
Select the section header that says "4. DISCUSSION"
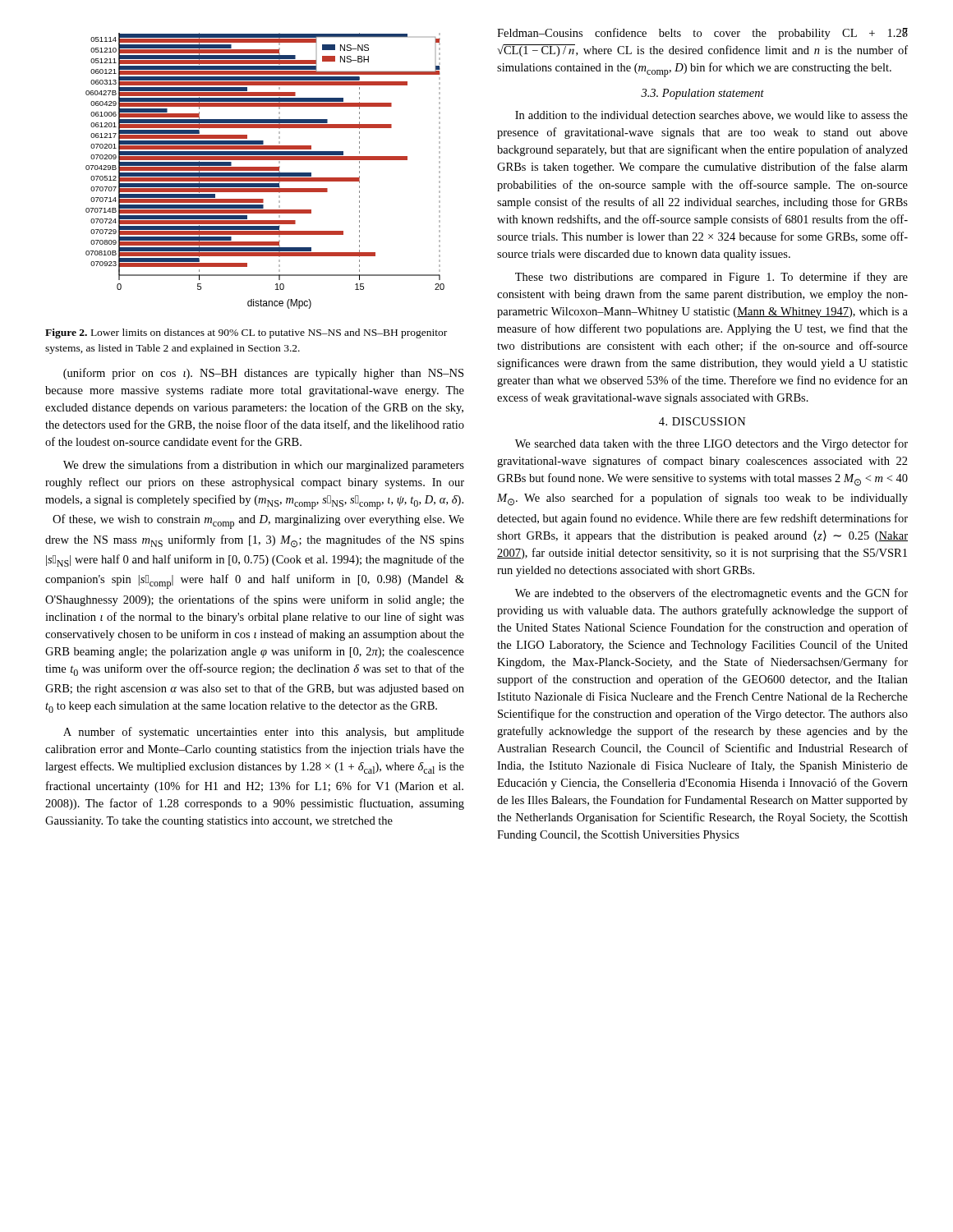pos(702,421)
